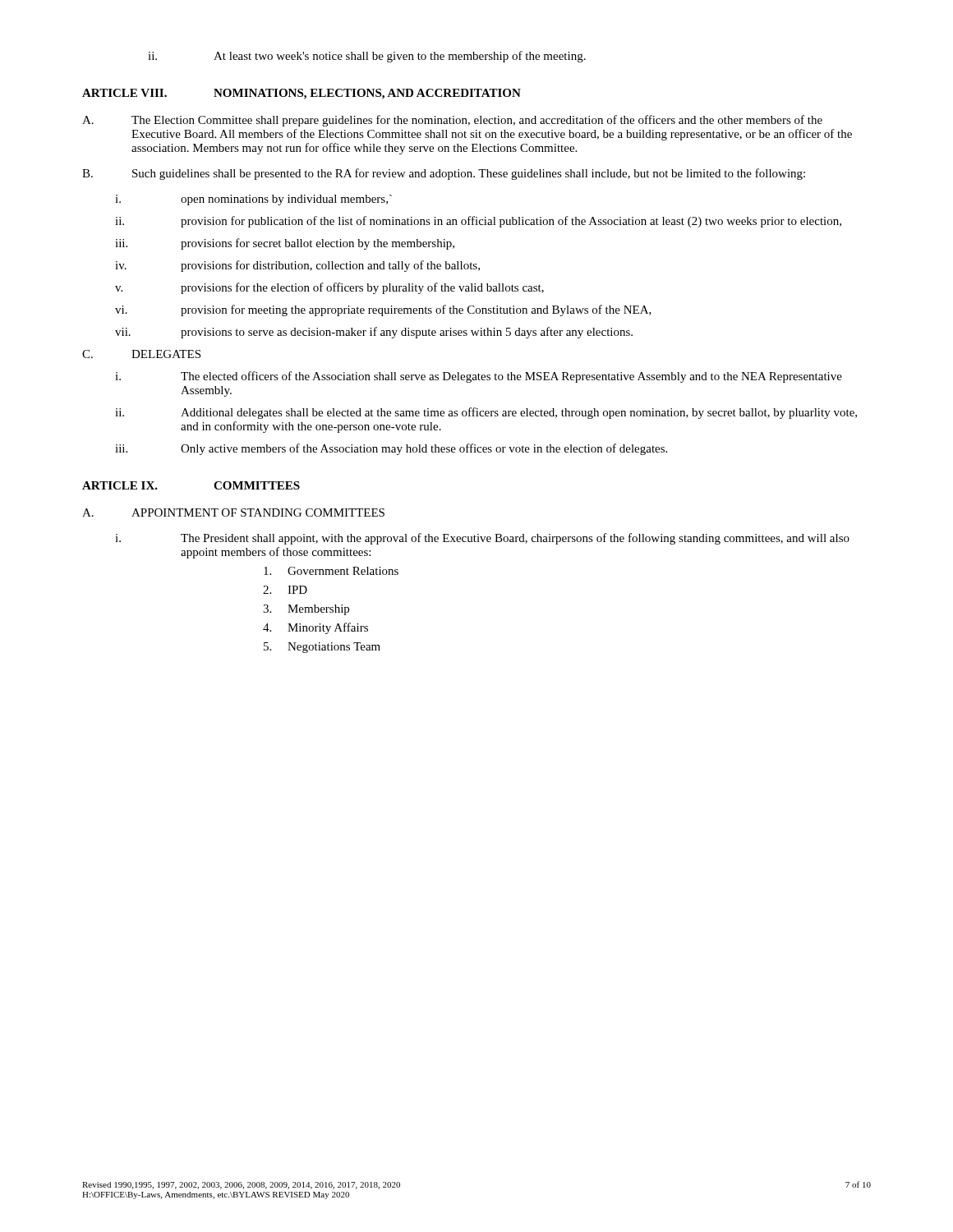Click on the text block with the text "B. Such guidelines shall be presented to"
The height and width of the screenshot is (1232, 953).
[x=476, y=174]
